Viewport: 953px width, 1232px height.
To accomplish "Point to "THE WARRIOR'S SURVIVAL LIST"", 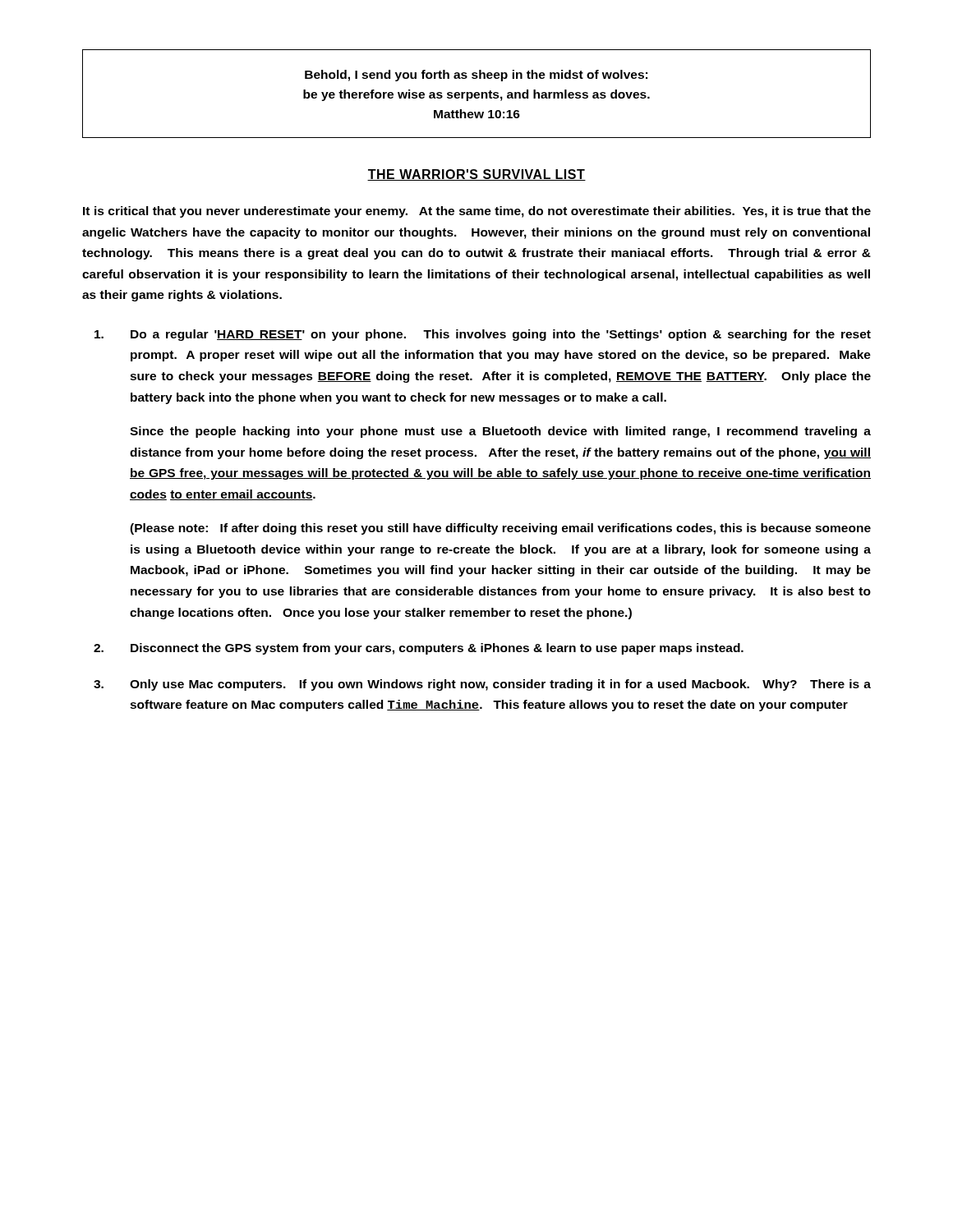I will [x=476, y=175].
